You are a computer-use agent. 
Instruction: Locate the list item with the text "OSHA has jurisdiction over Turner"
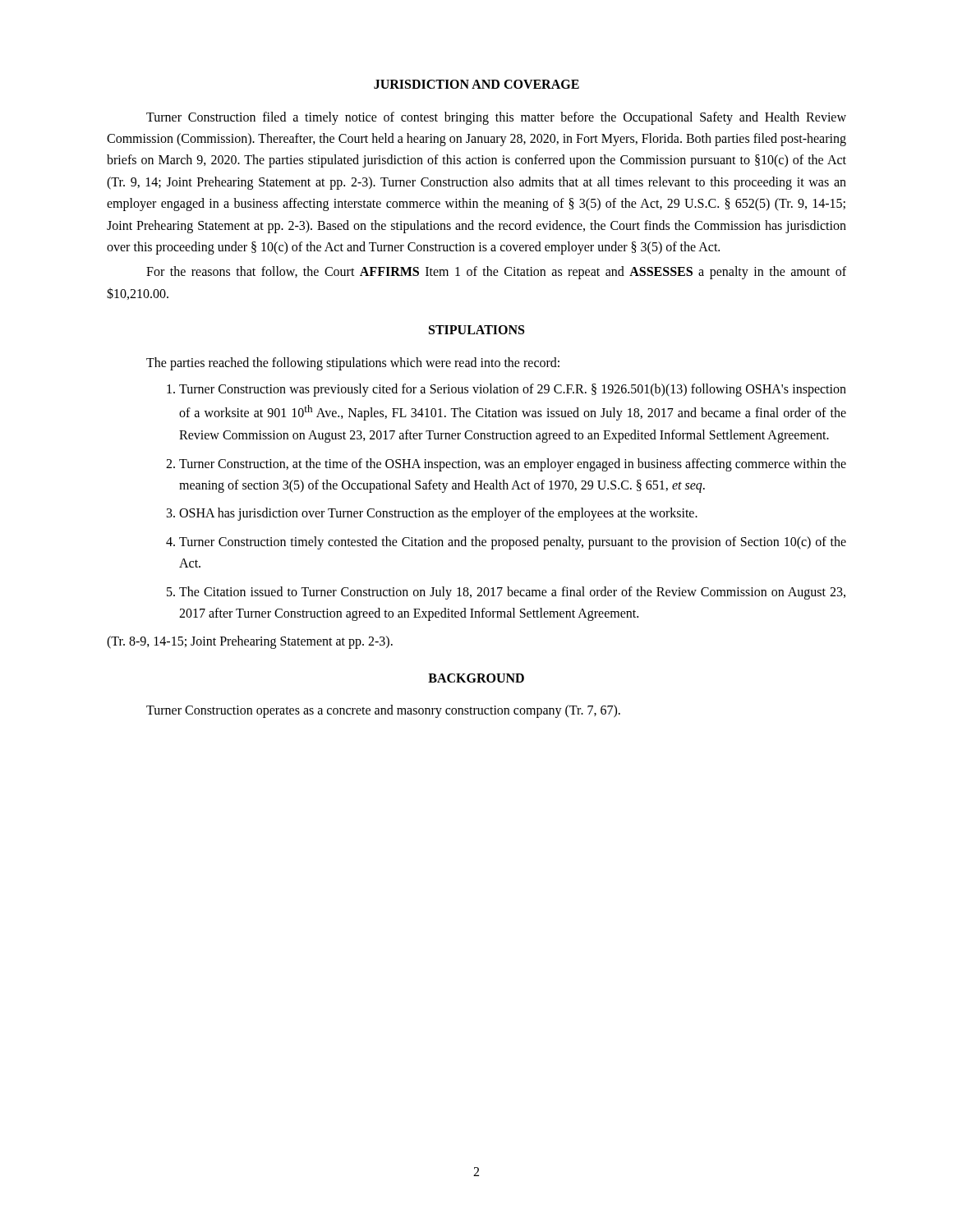[x=438, y=513]
